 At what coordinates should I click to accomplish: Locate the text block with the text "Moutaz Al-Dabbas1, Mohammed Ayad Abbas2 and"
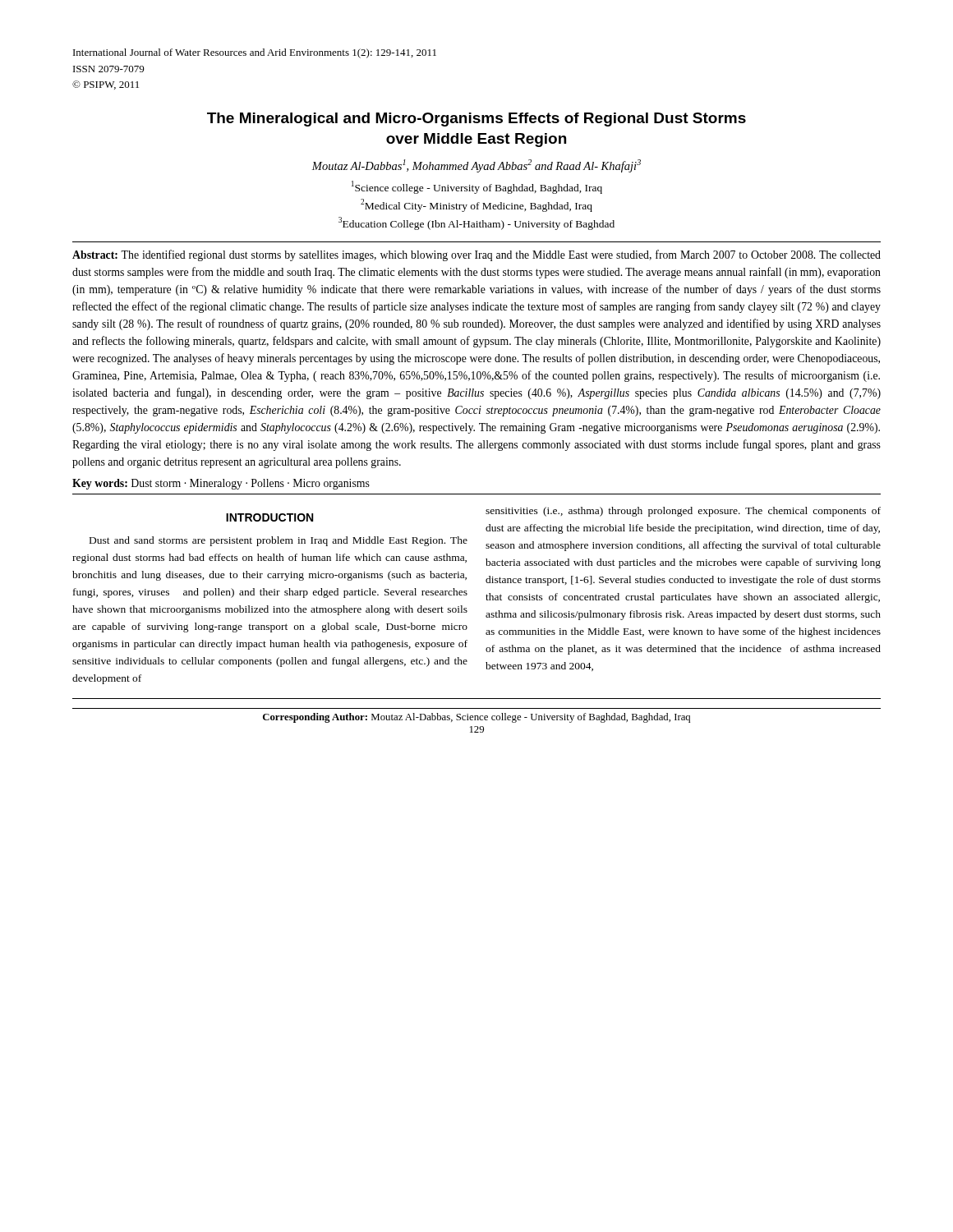[476, 165]
